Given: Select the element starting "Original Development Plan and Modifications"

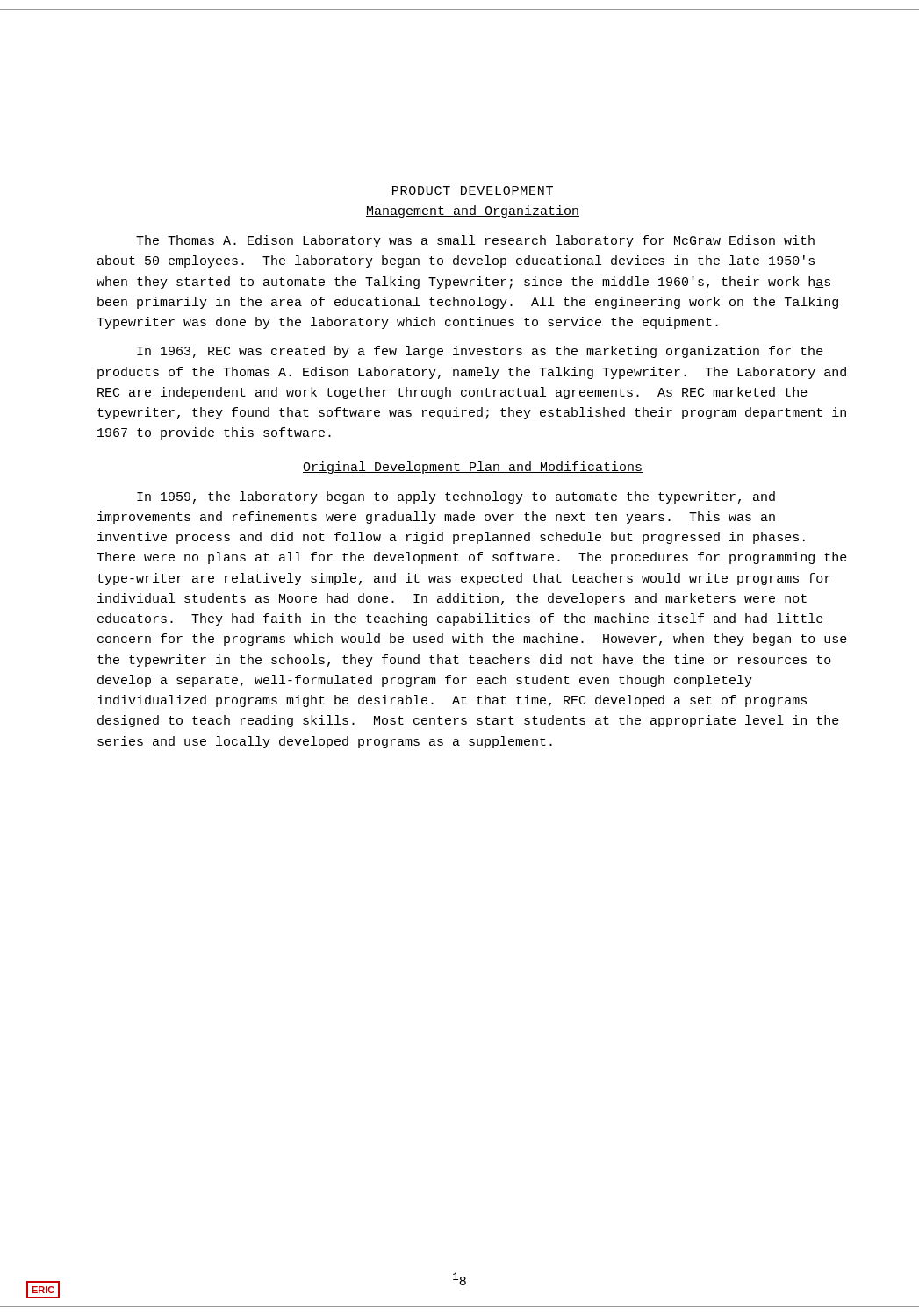Looking at the screenshot, I should 473,468.
